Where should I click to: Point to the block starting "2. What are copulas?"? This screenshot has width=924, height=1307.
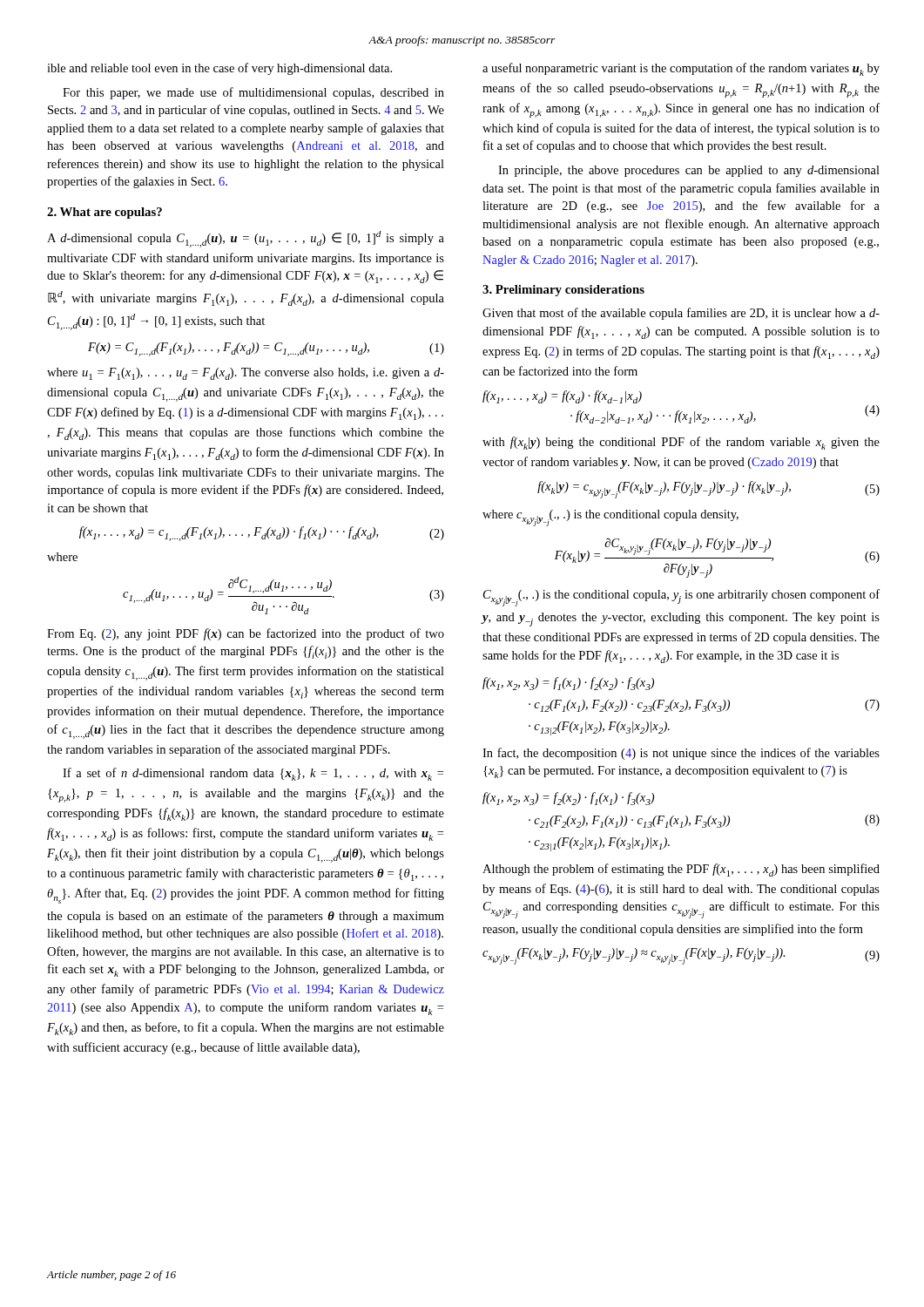105,212
